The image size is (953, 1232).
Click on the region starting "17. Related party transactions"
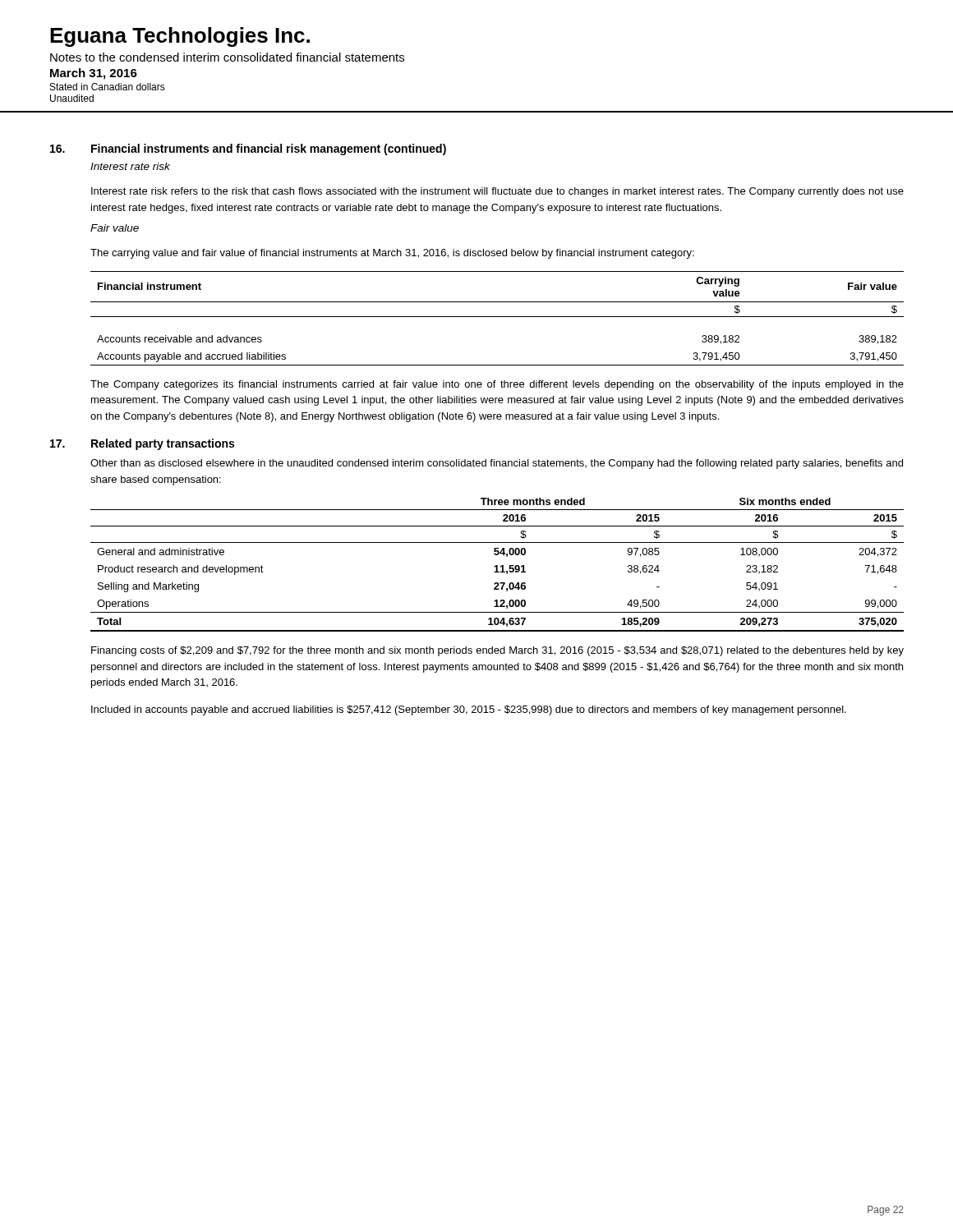pos(142,444)
